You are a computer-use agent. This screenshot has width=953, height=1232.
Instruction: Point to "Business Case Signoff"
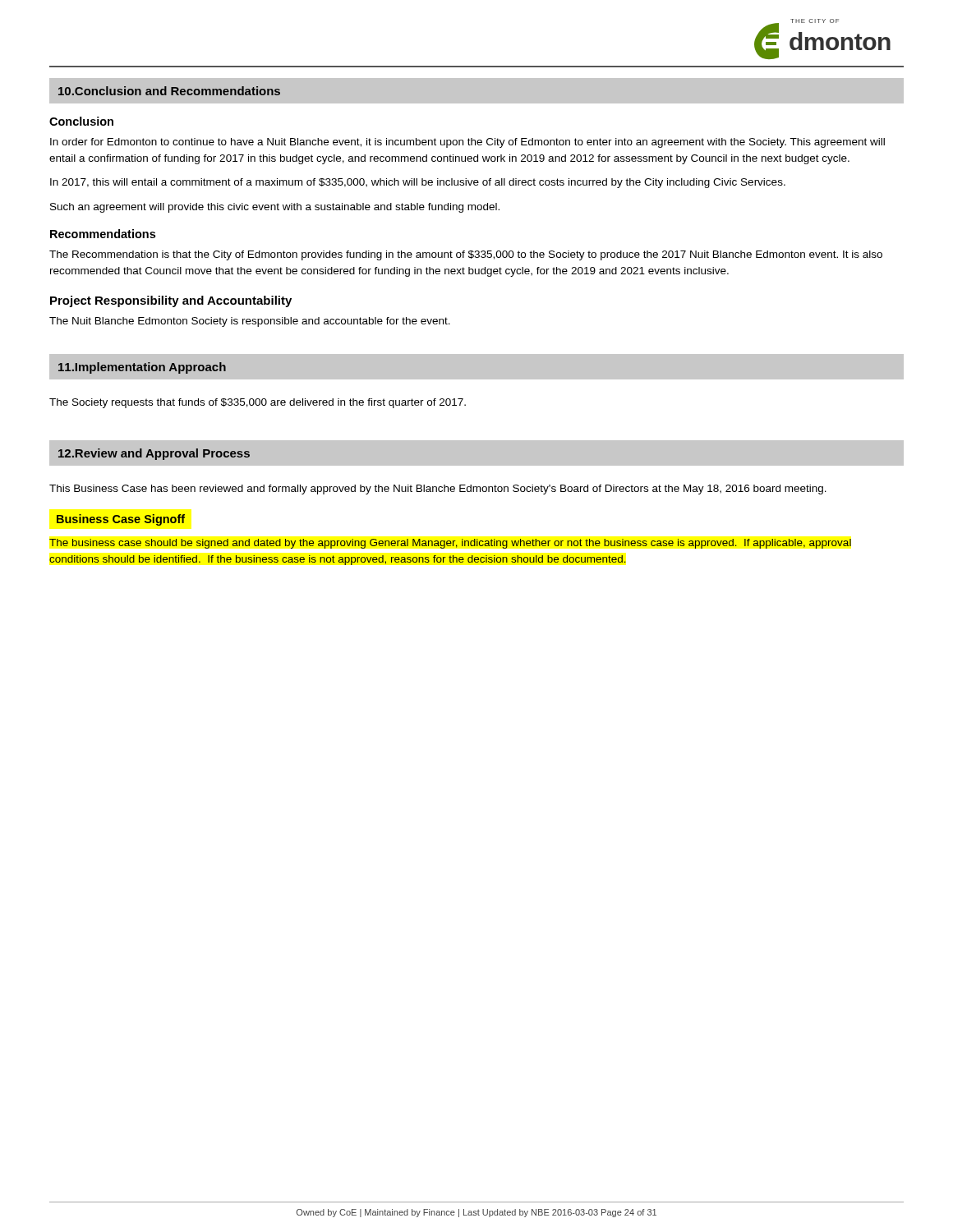[120, 519]
